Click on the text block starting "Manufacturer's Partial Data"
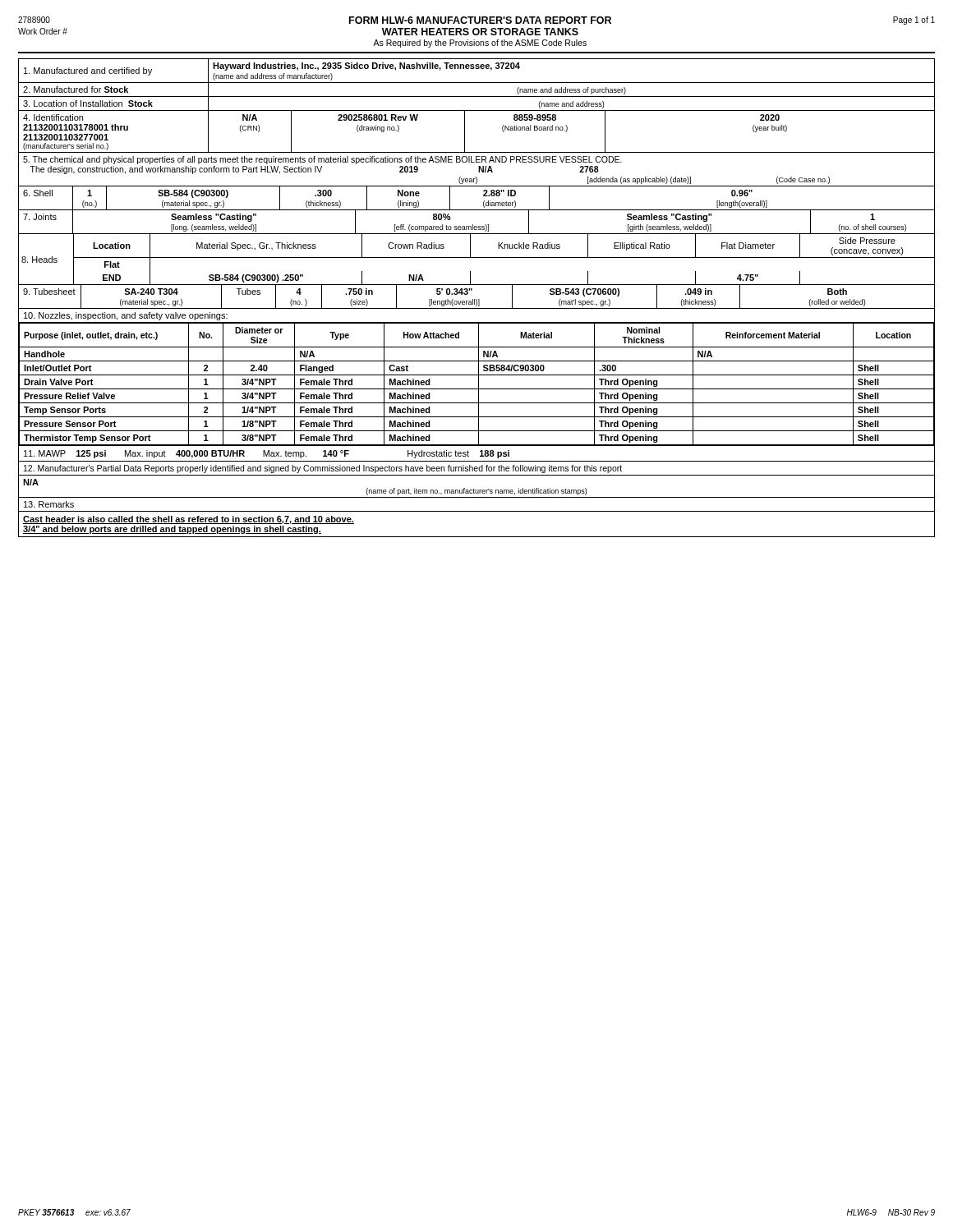Viewport: 953px width, 1232px height. [323, 468]
